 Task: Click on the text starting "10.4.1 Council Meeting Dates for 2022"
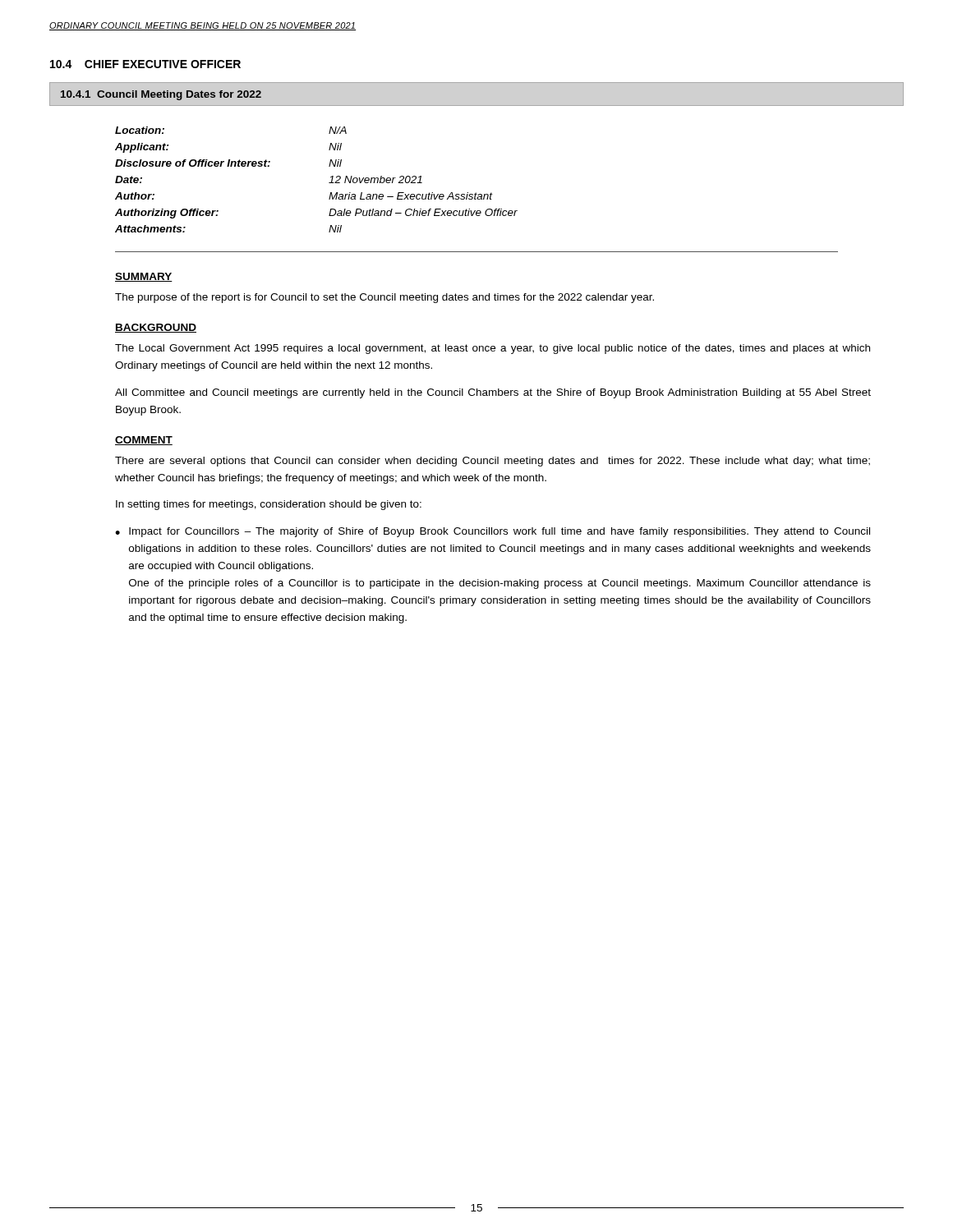[161, 94]
